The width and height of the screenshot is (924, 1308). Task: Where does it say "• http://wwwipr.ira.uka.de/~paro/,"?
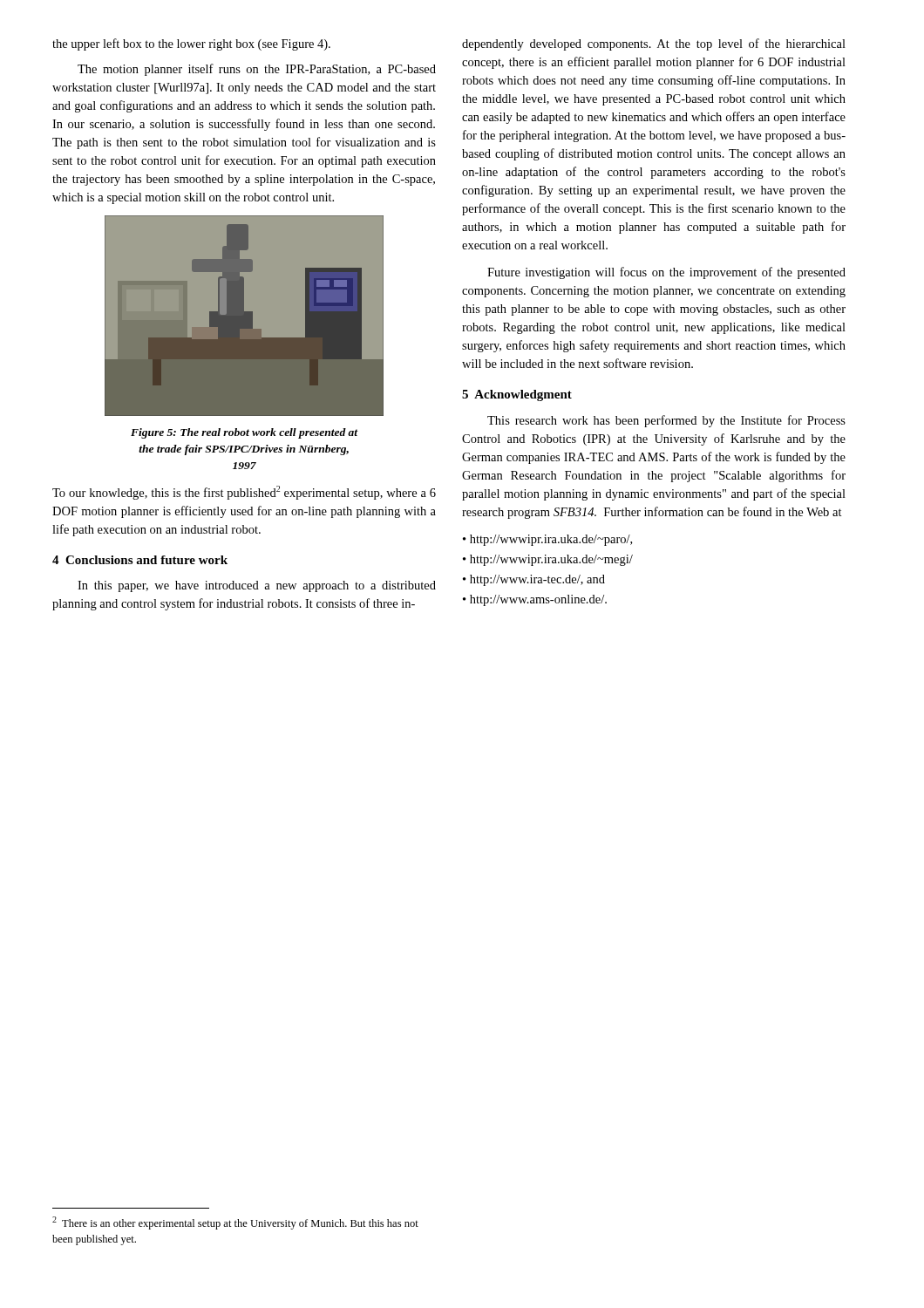point(548,539)
